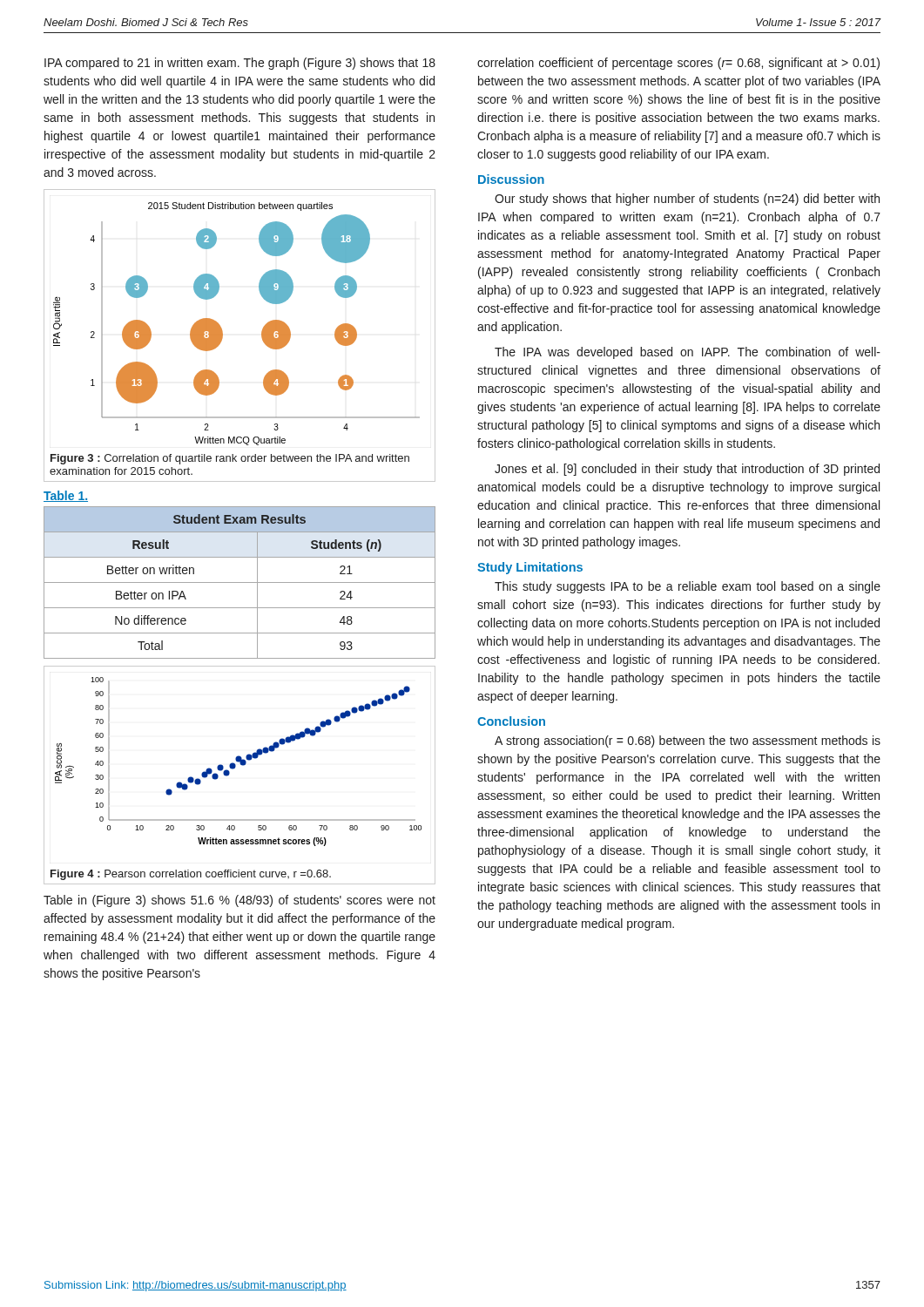Where is the passage that starts "IPA compared to 21 in"?

pyautogui.click(x=240, y=118)
